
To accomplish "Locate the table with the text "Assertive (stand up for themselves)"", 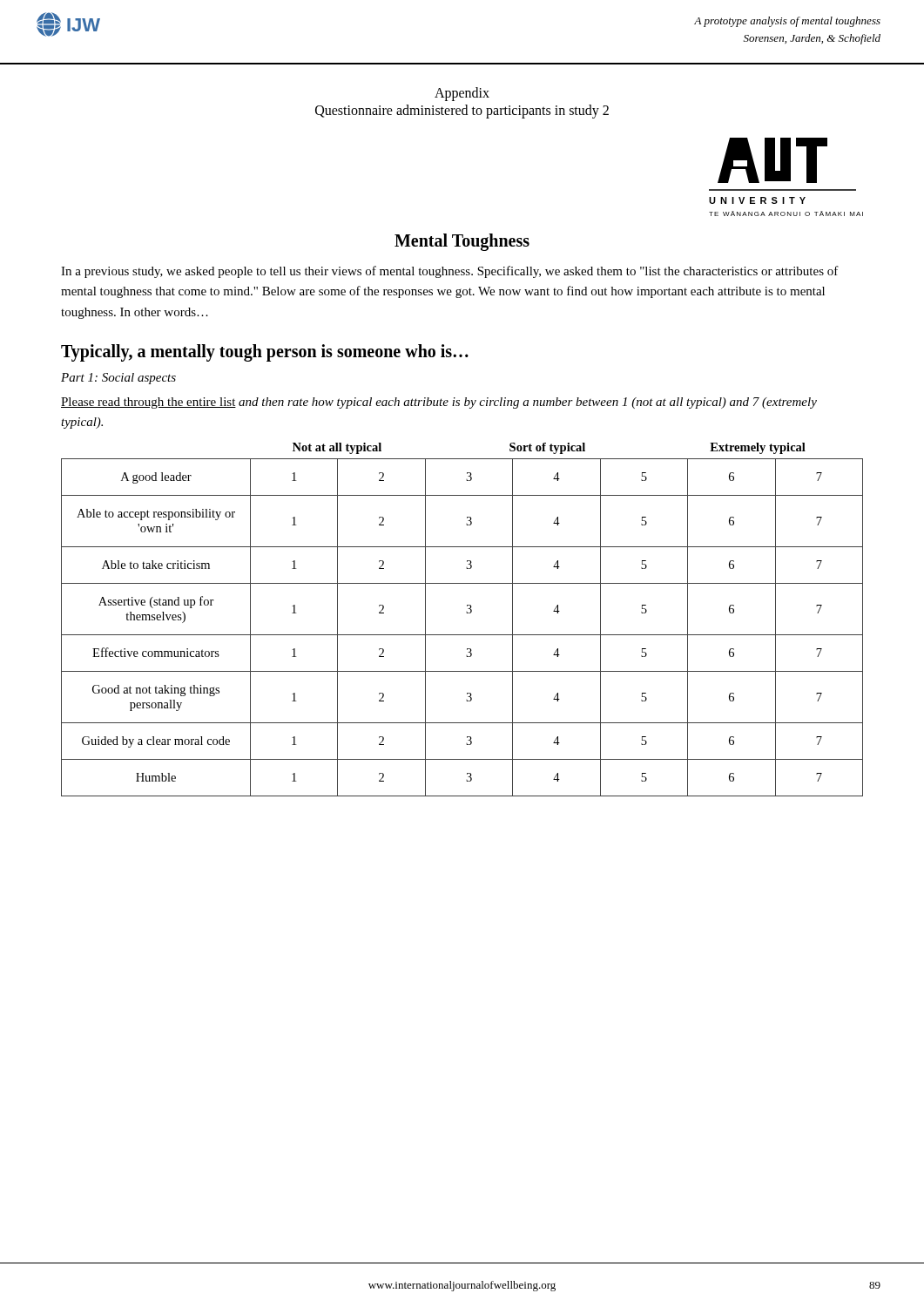I will point(462,618).
